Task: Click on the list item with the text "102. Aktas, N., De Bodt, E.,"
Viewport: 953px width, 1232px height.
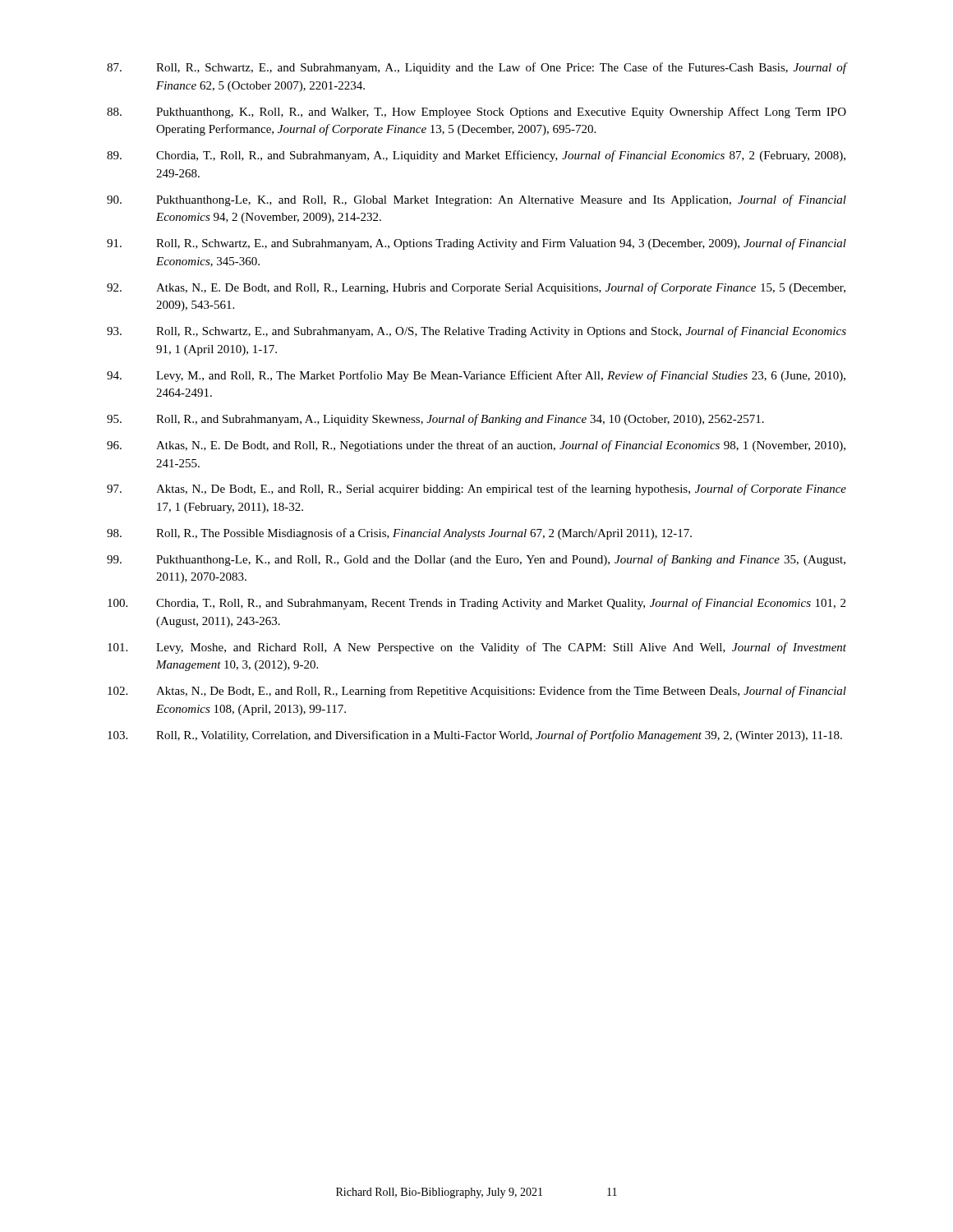Action: click(x=476, y=700)
